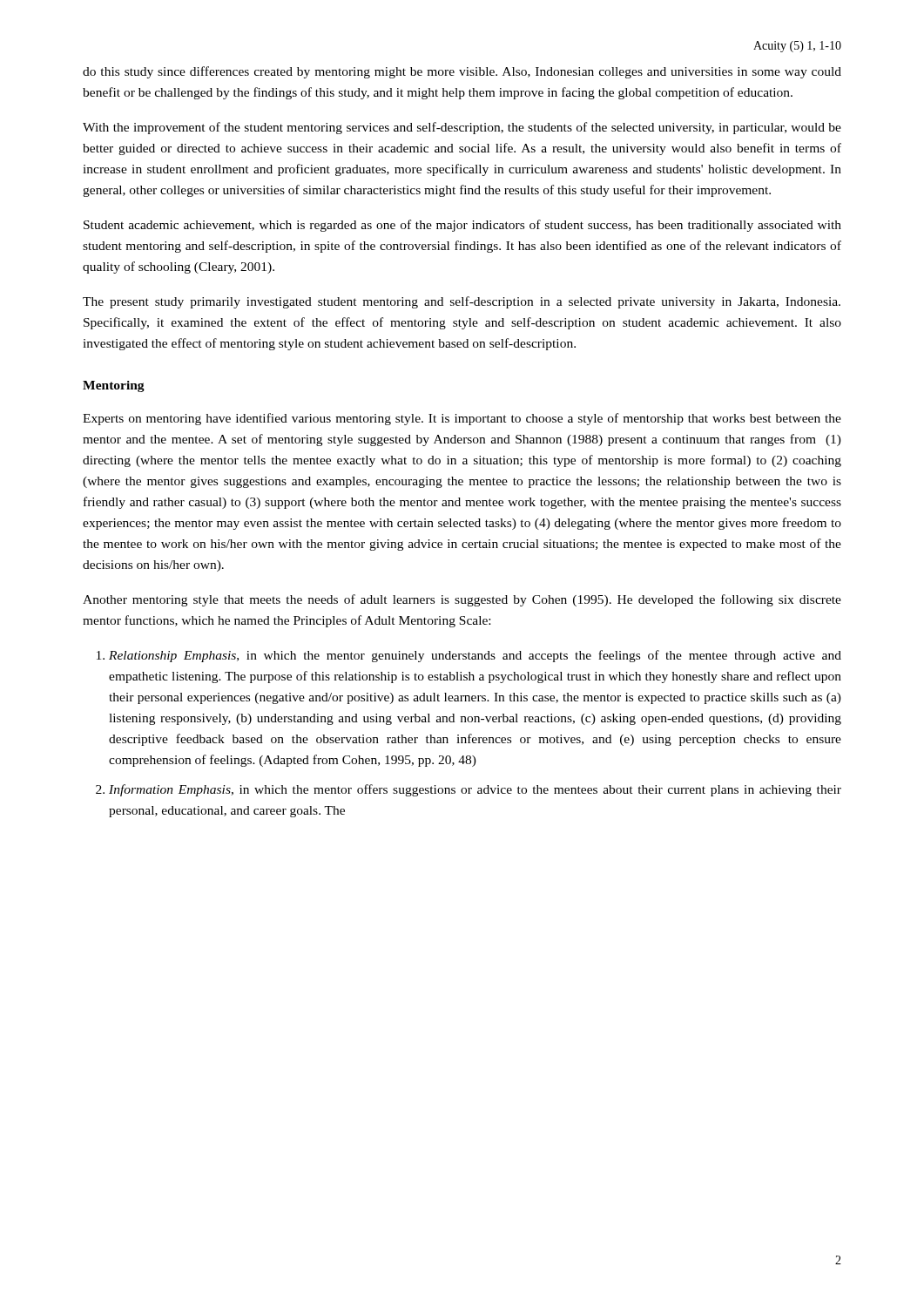Find the block on this page that starts "Another mentoring style that meets the needs of"
The image size is (924, 1307).
click(462, 610)
